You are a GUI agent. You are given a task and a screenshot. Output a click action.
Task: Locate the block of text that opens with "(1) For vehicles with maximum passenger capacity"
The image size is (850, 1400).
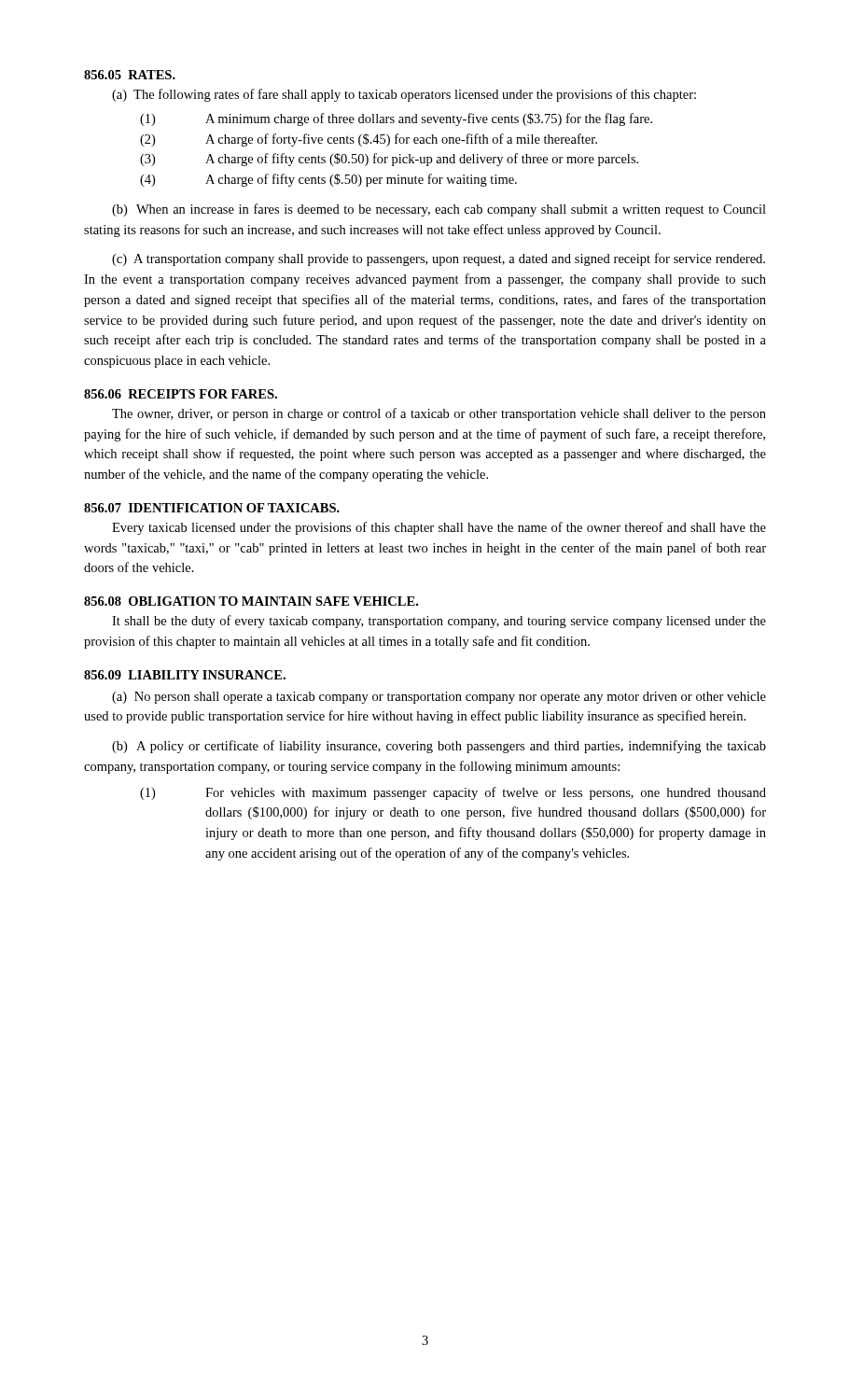pyautogui.click(x=425, y=823)
